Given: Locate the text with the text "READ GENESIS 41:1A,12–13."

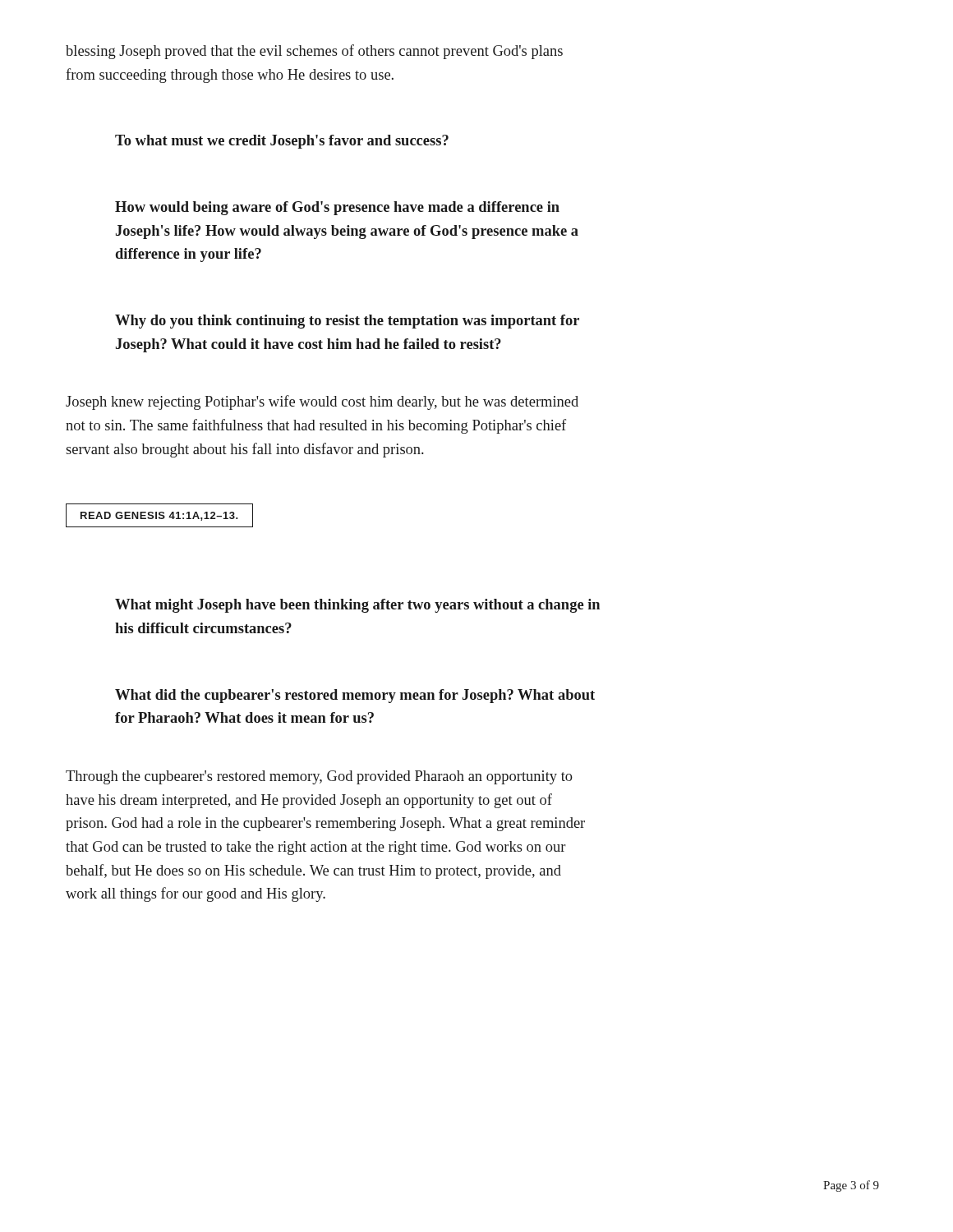Looking at the screenshot, I should [159, 516].
